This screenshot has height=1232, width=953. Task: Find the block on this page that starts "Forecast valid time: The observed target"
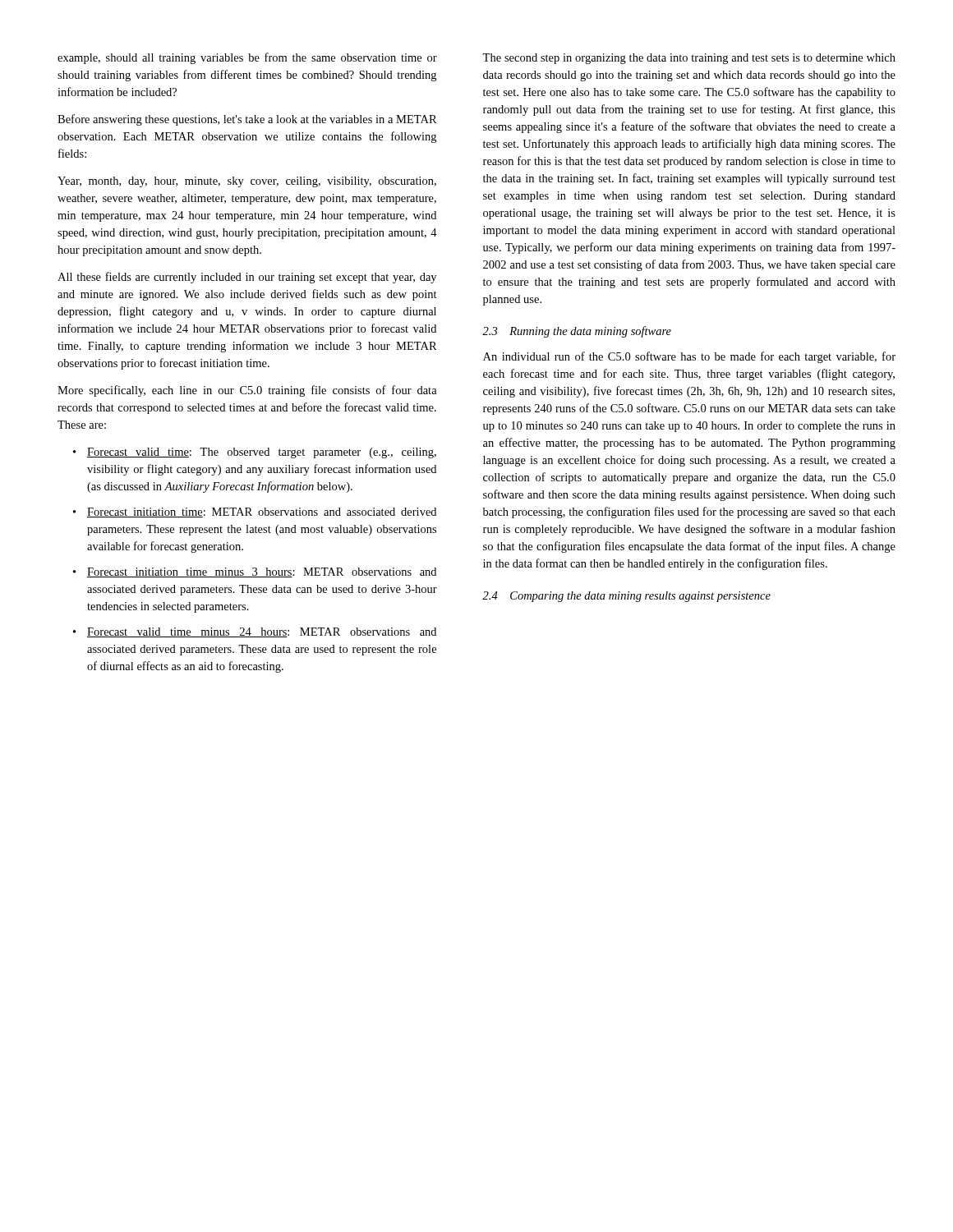[x=262, y=469]
